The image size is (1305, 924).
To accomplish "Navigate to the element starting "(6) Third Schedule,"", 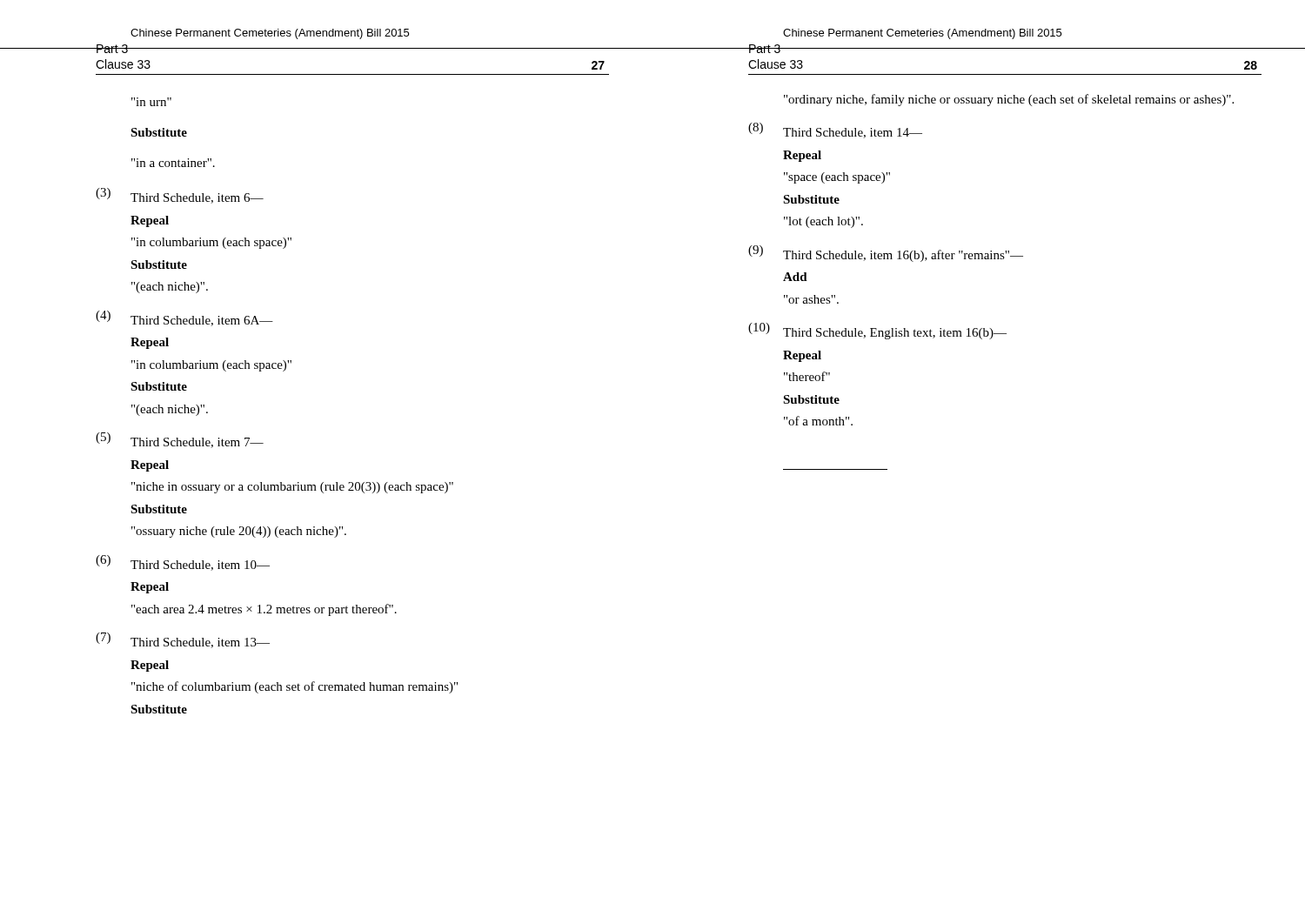I will click(183, 563).
